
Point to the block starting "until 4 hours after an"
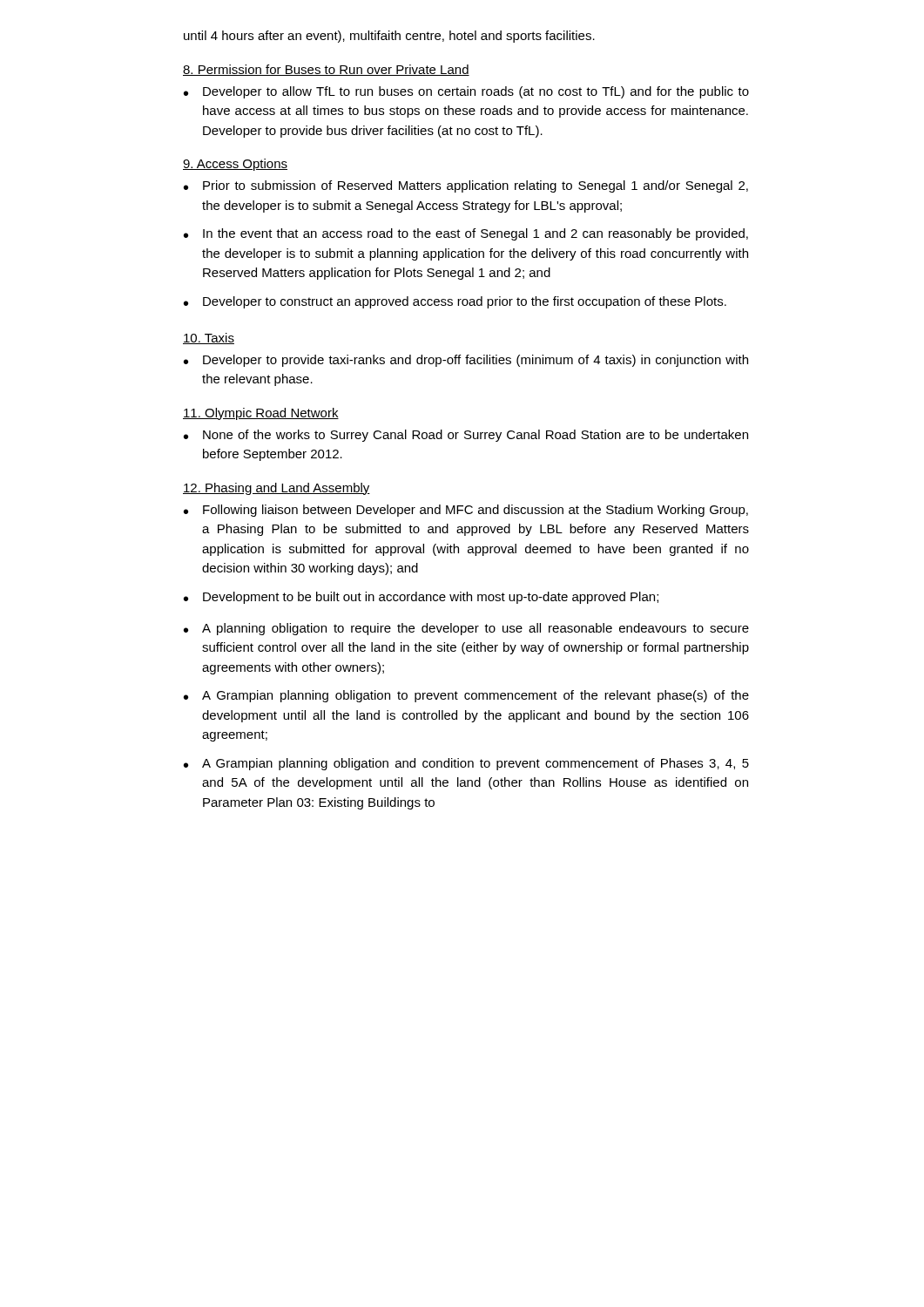pyautogui.click(x=389, y=35)
